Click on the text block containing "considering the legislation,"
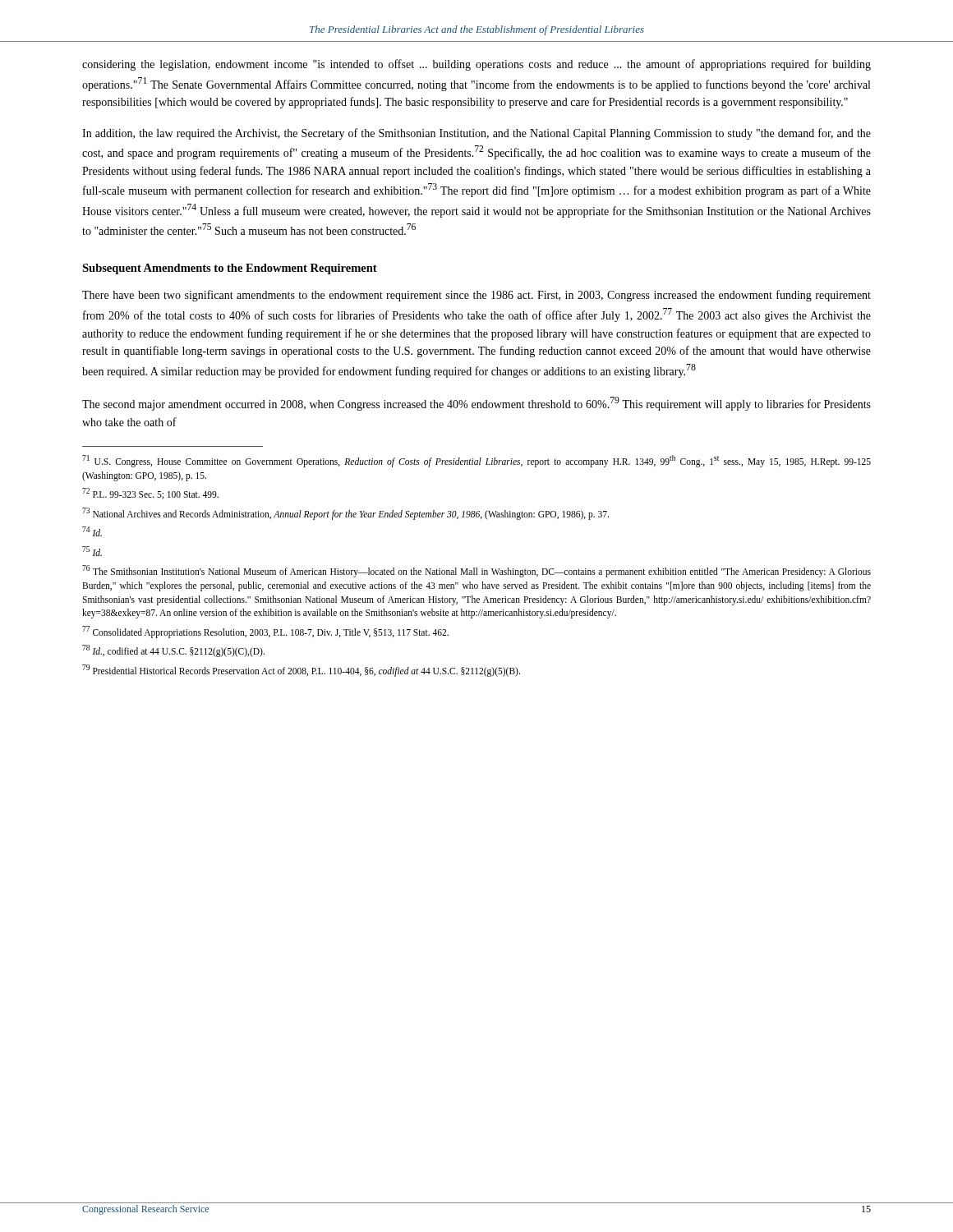 pos(476,83)
